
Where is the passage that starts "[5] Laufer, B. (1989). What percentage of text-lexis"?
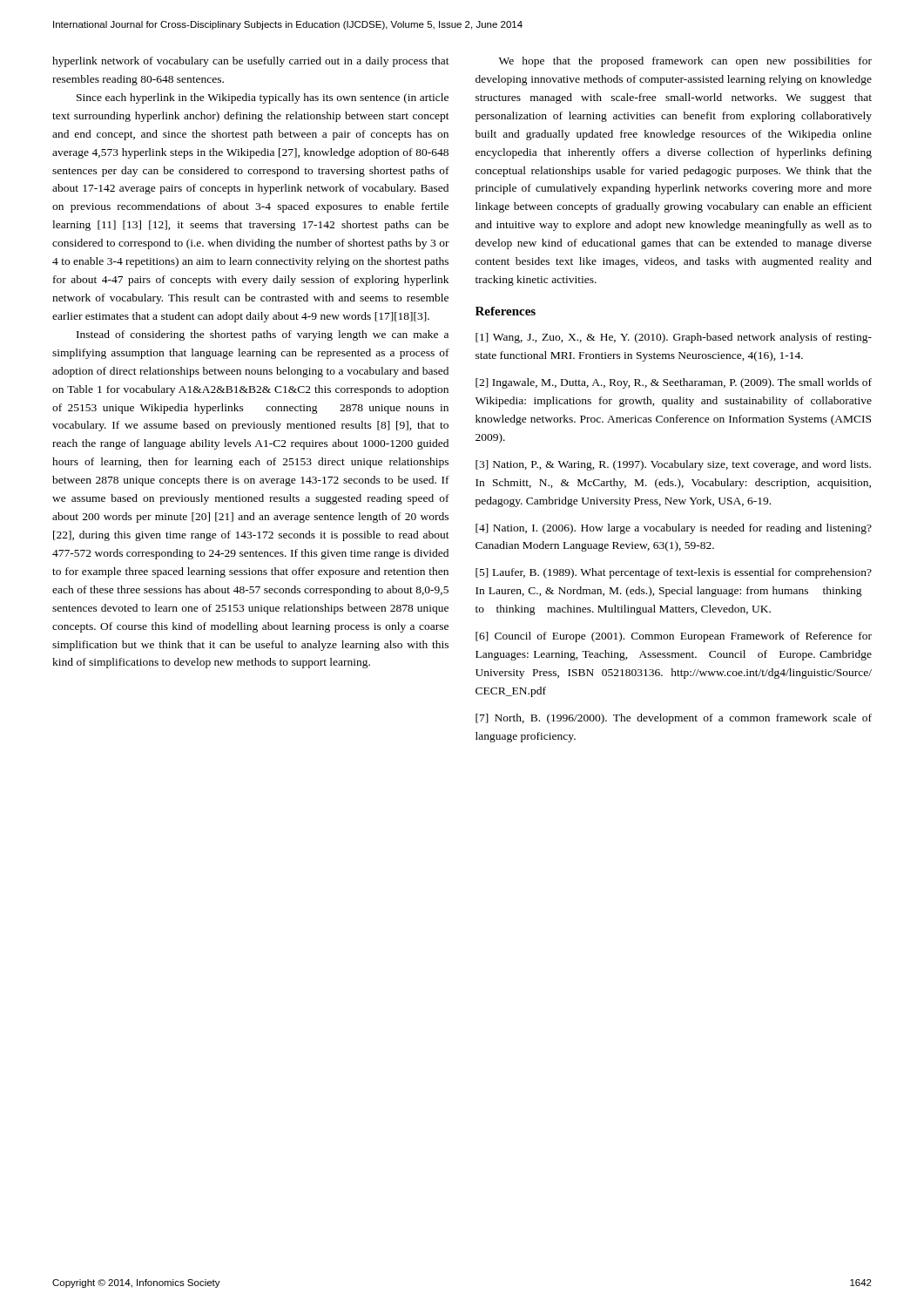(673, 591)
